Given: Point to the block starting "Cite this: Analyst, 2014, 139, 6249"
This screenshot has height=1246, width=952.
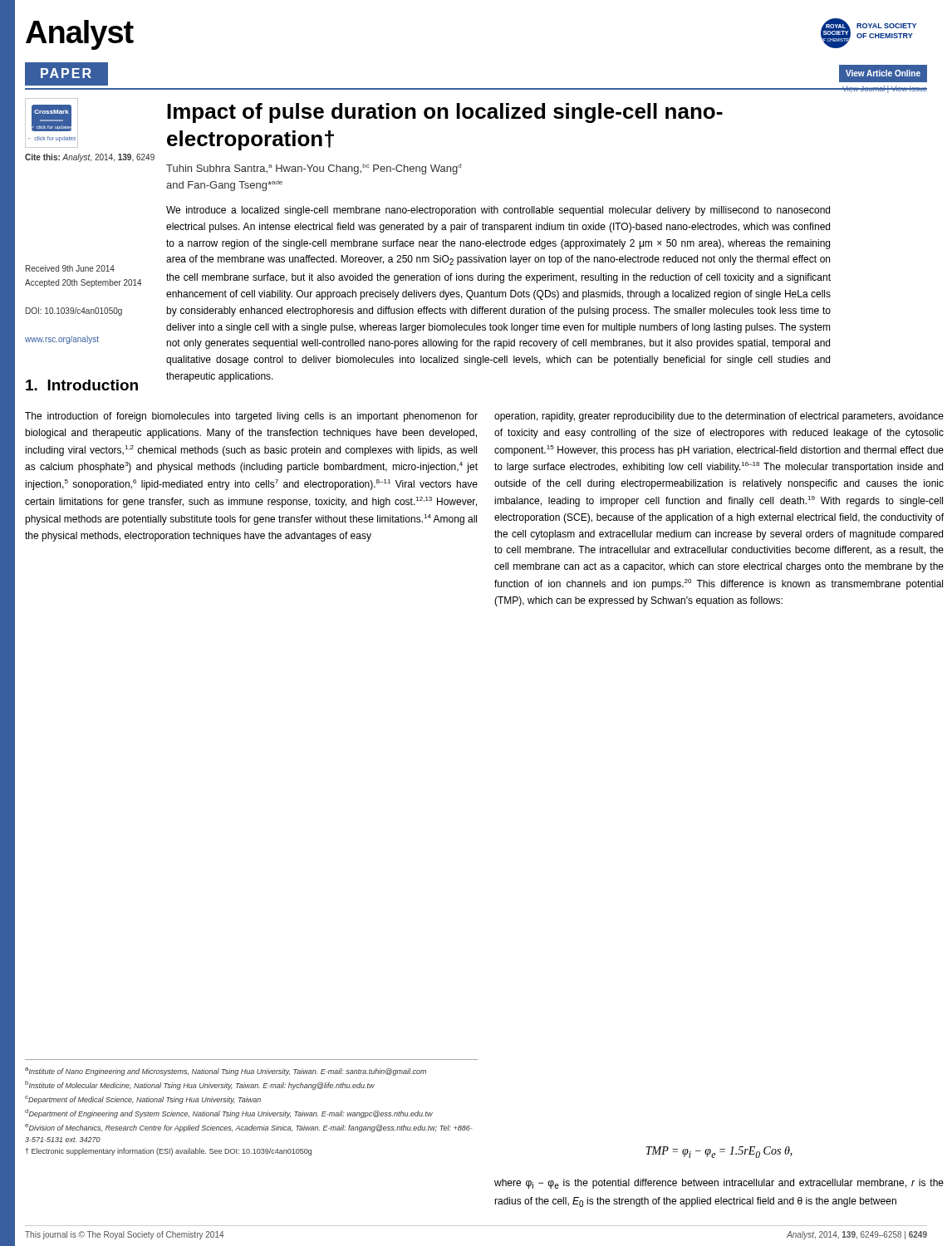Looking at the screenshot, I should tap(90, 157).
